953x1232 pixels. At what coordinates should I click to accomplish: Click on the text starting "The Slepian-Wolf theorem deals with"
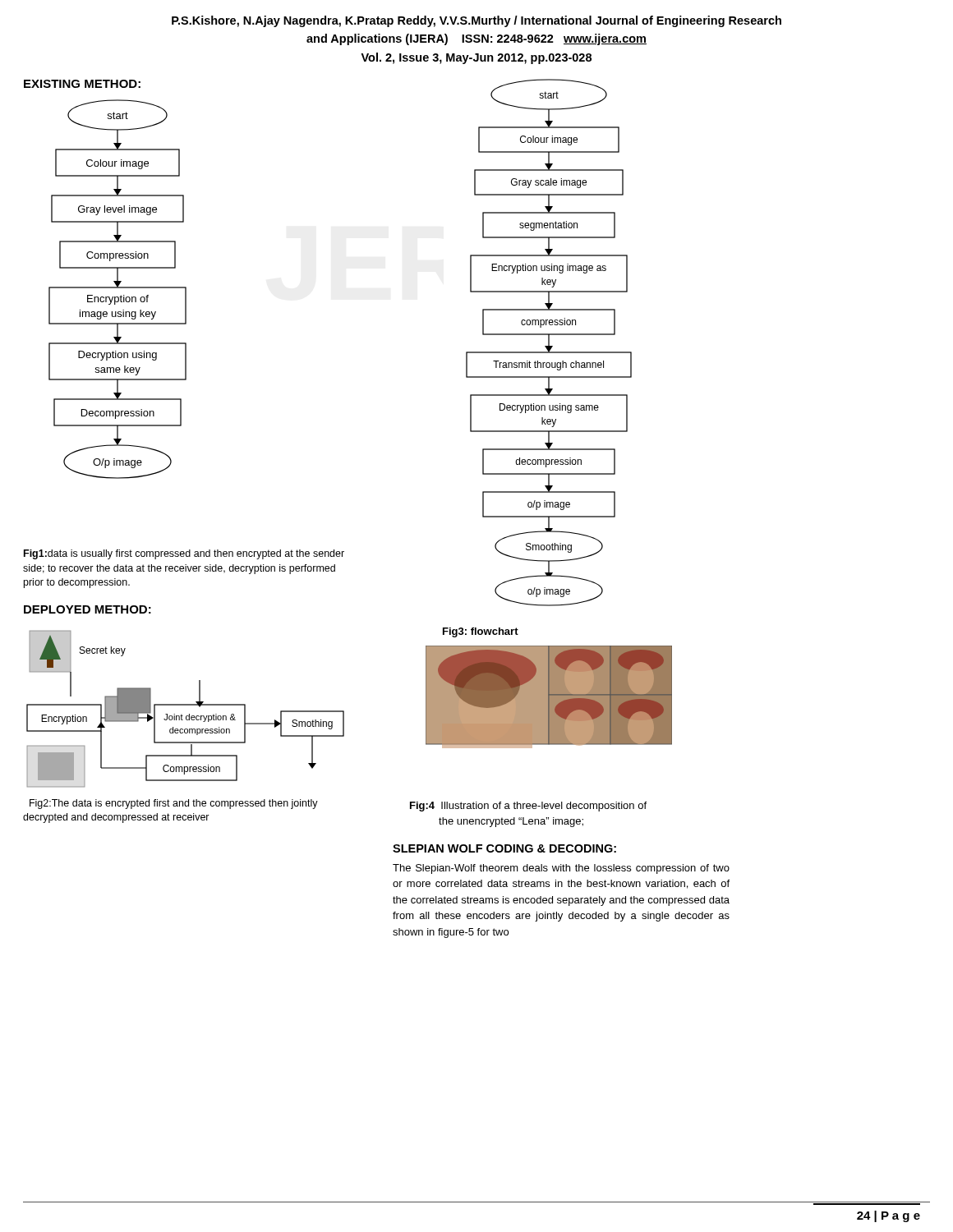[561, 900]
